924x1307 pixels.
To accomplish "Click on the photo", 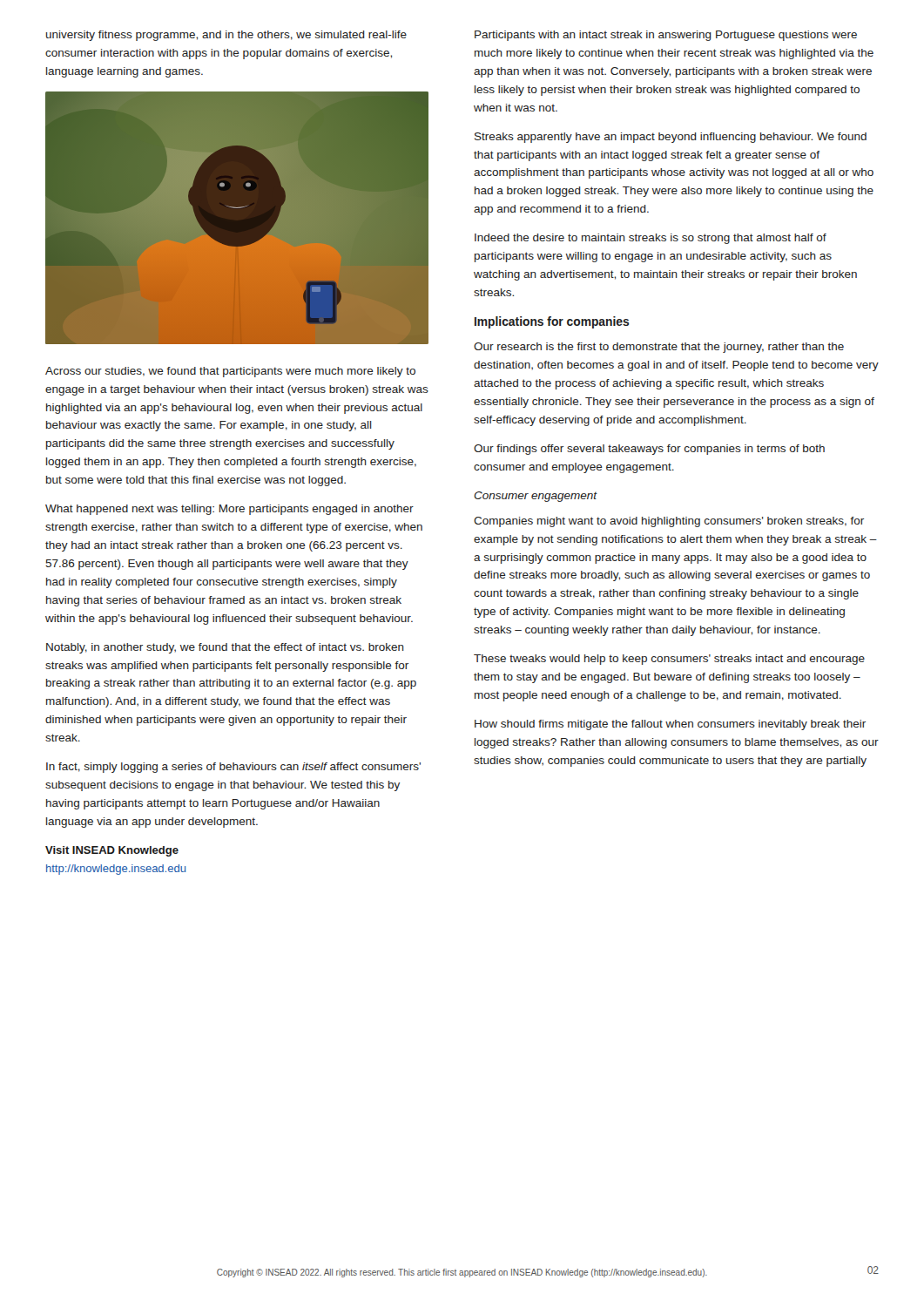I will (237, 221).
